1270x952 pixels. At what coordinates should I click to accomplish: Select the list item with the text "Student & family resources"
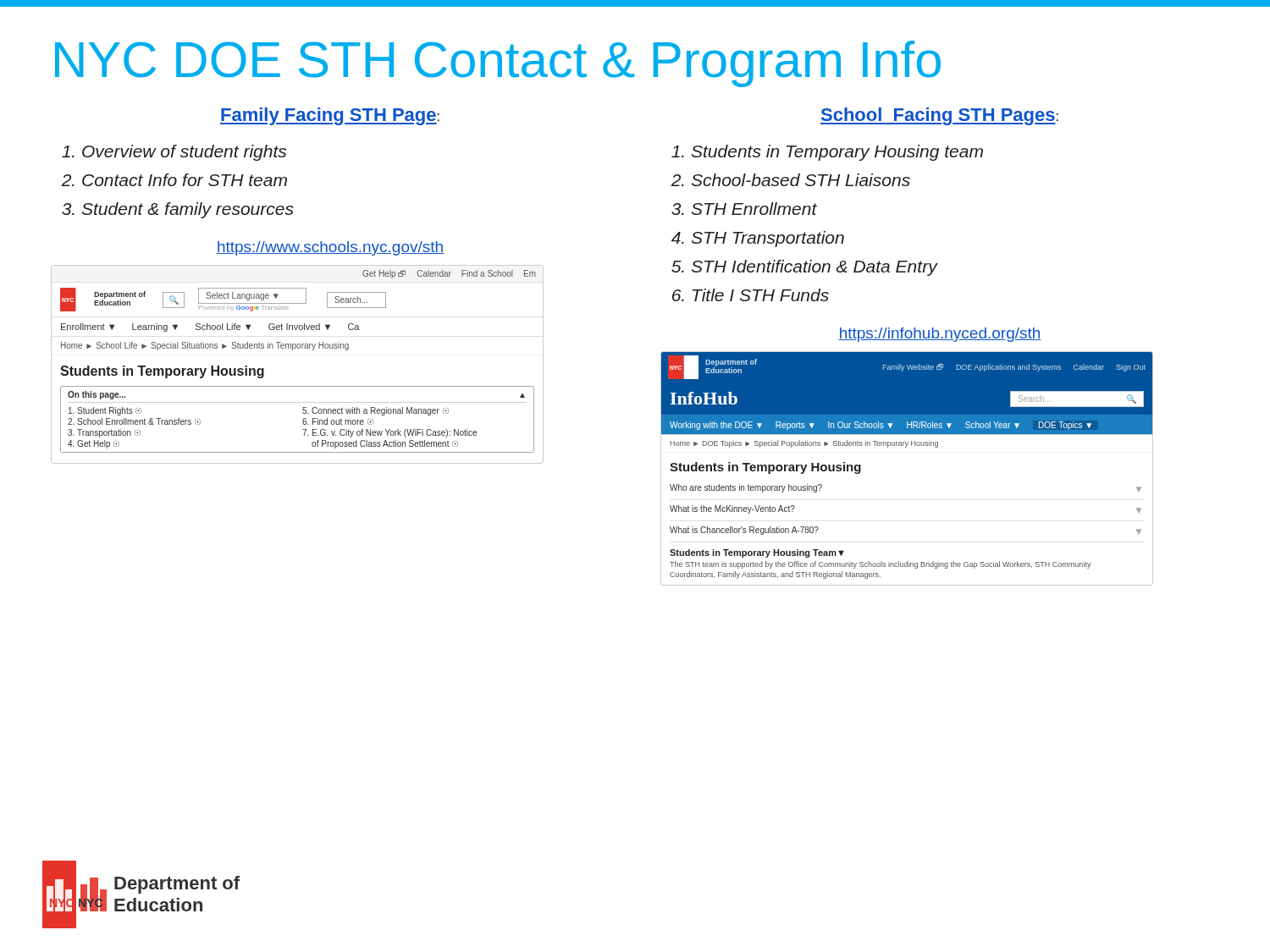point(188,209)
